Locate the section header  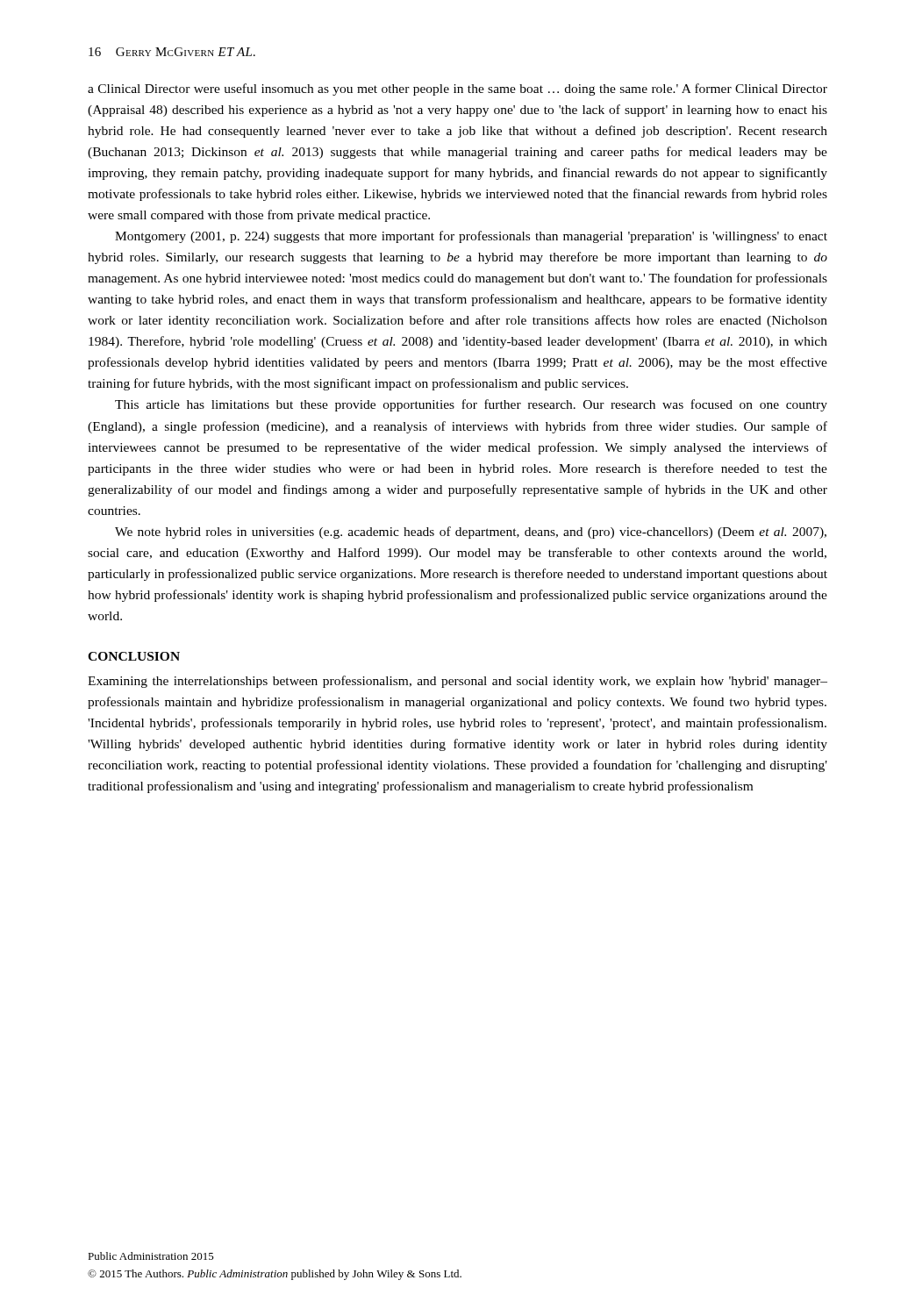tap(134, 655)
